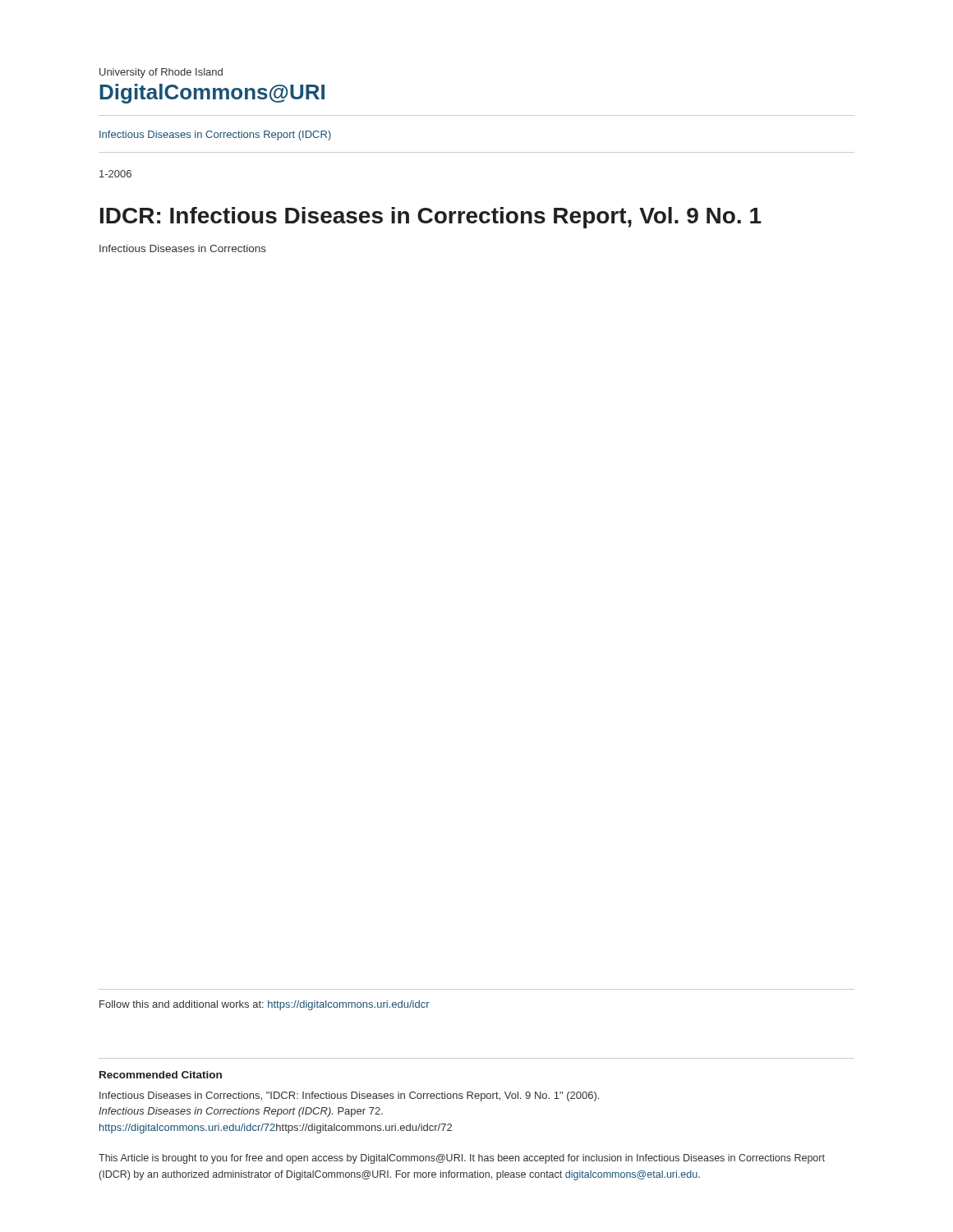This screenshot has height=1232, width=953.
Task: Find the title on this page that starts "IDCR: Infectious Diseases in Corrections Report, Vol. 9"
Action: pyautogui.click(x=430, y=216)
